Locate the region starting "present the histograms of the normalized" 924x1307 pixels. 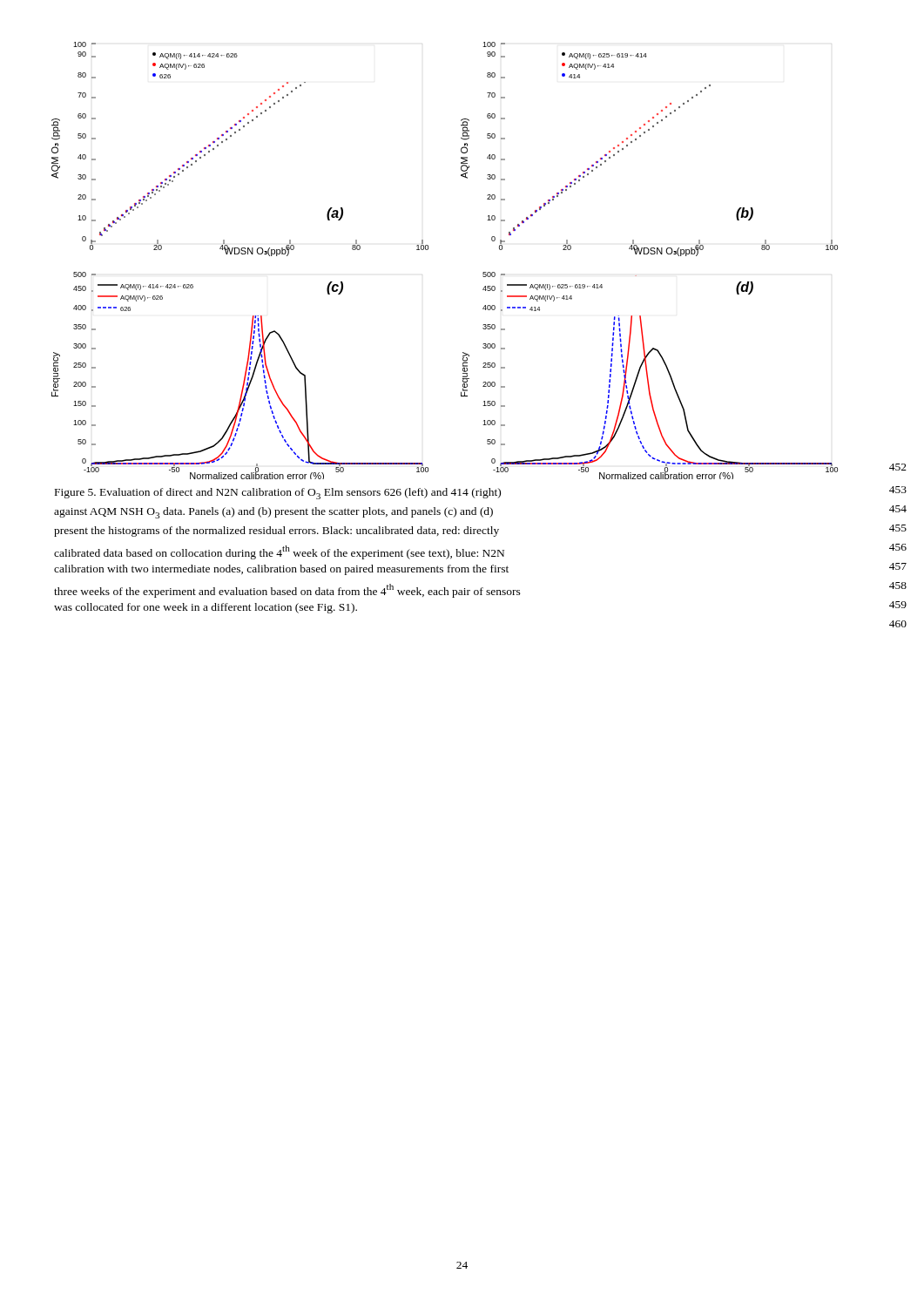coord(444,531)
